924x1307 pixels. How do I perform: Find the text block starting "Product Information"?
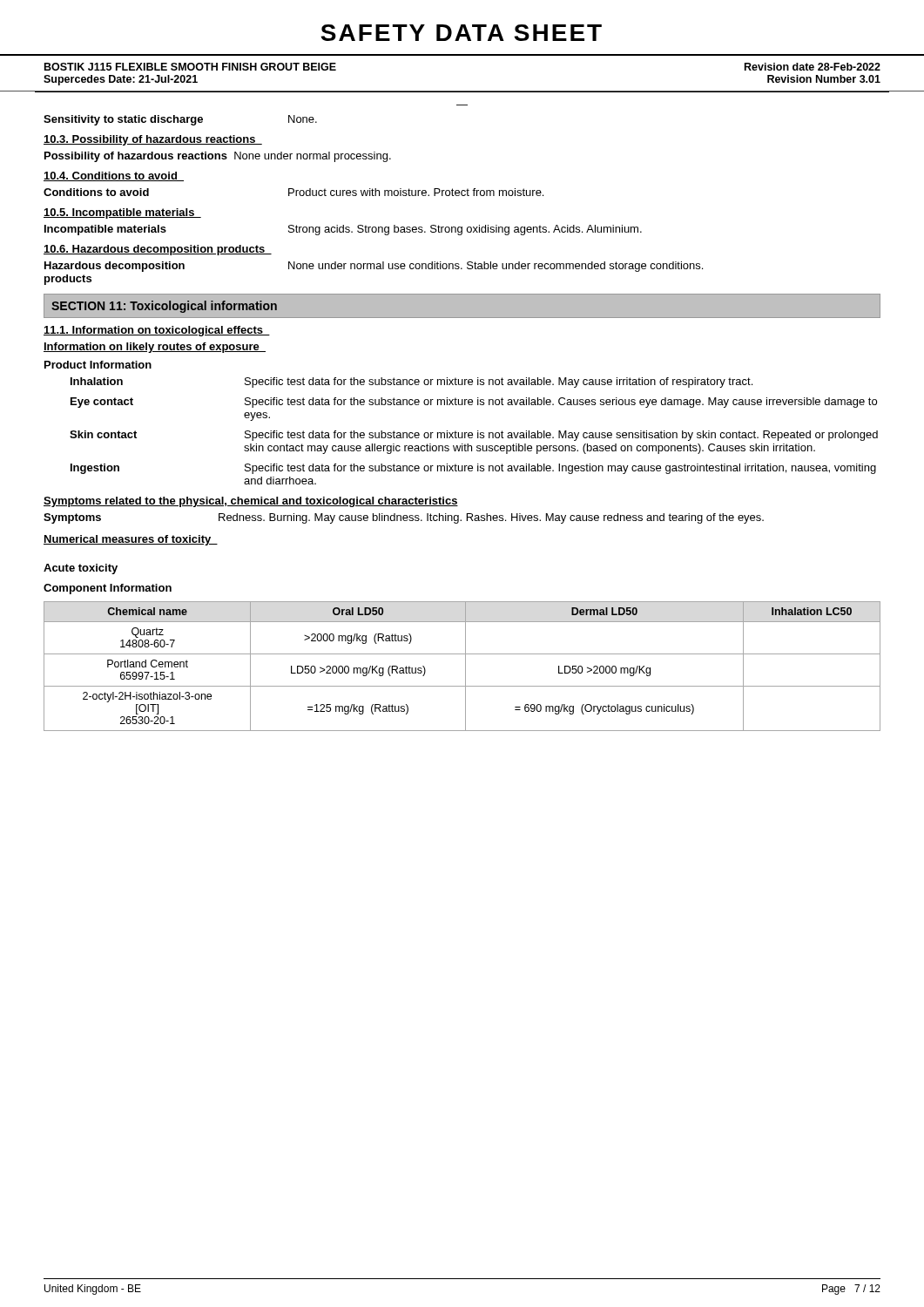[98, 365]
